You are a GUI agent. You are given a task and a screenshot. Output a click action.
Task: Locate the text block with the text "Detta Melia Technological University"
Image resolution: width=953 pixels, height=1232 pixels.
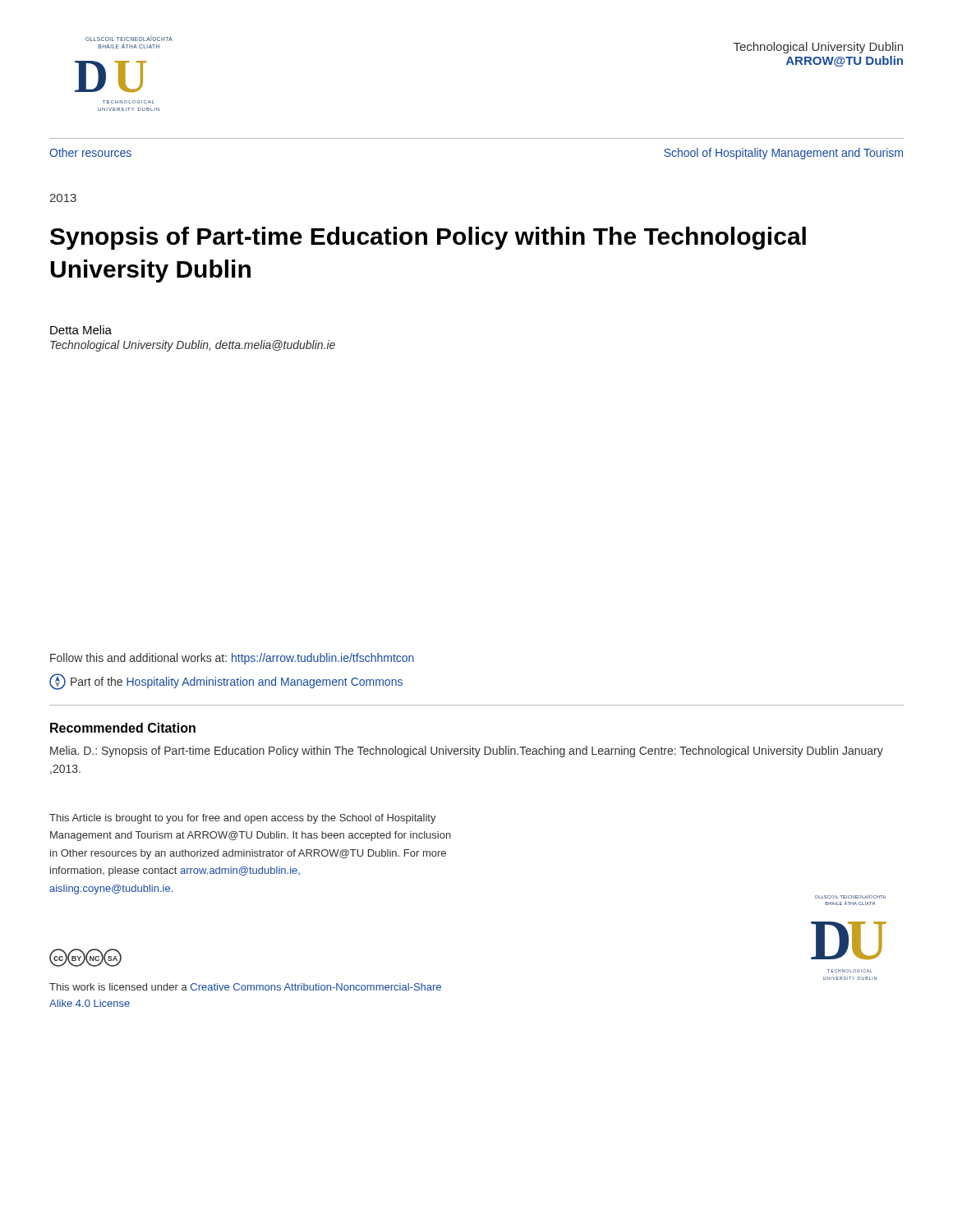192,337
